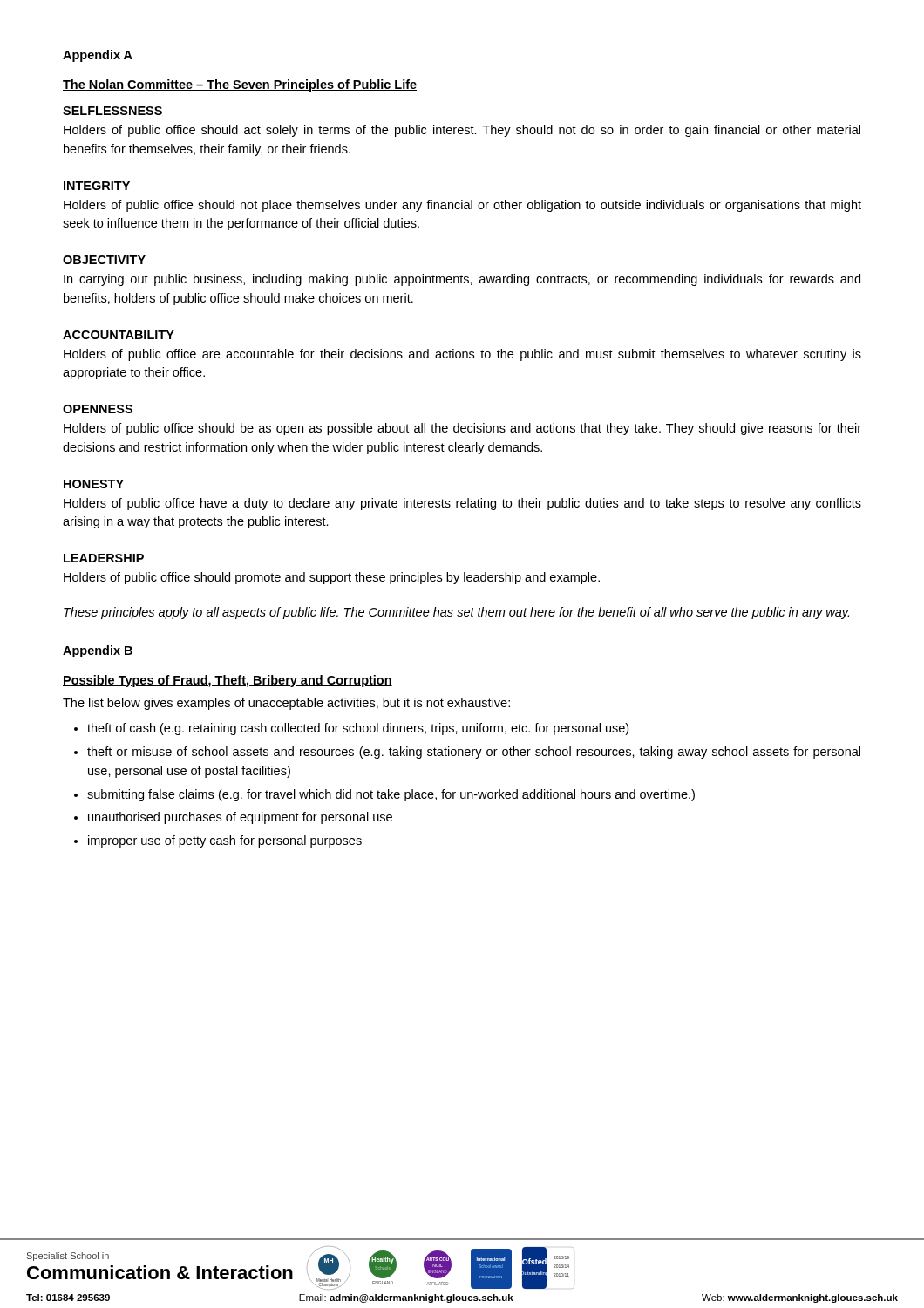Viewport: 924px width, 1308px height.
Task: Navigate to the element starting "Appendix B"
Action: coord(98,650)
